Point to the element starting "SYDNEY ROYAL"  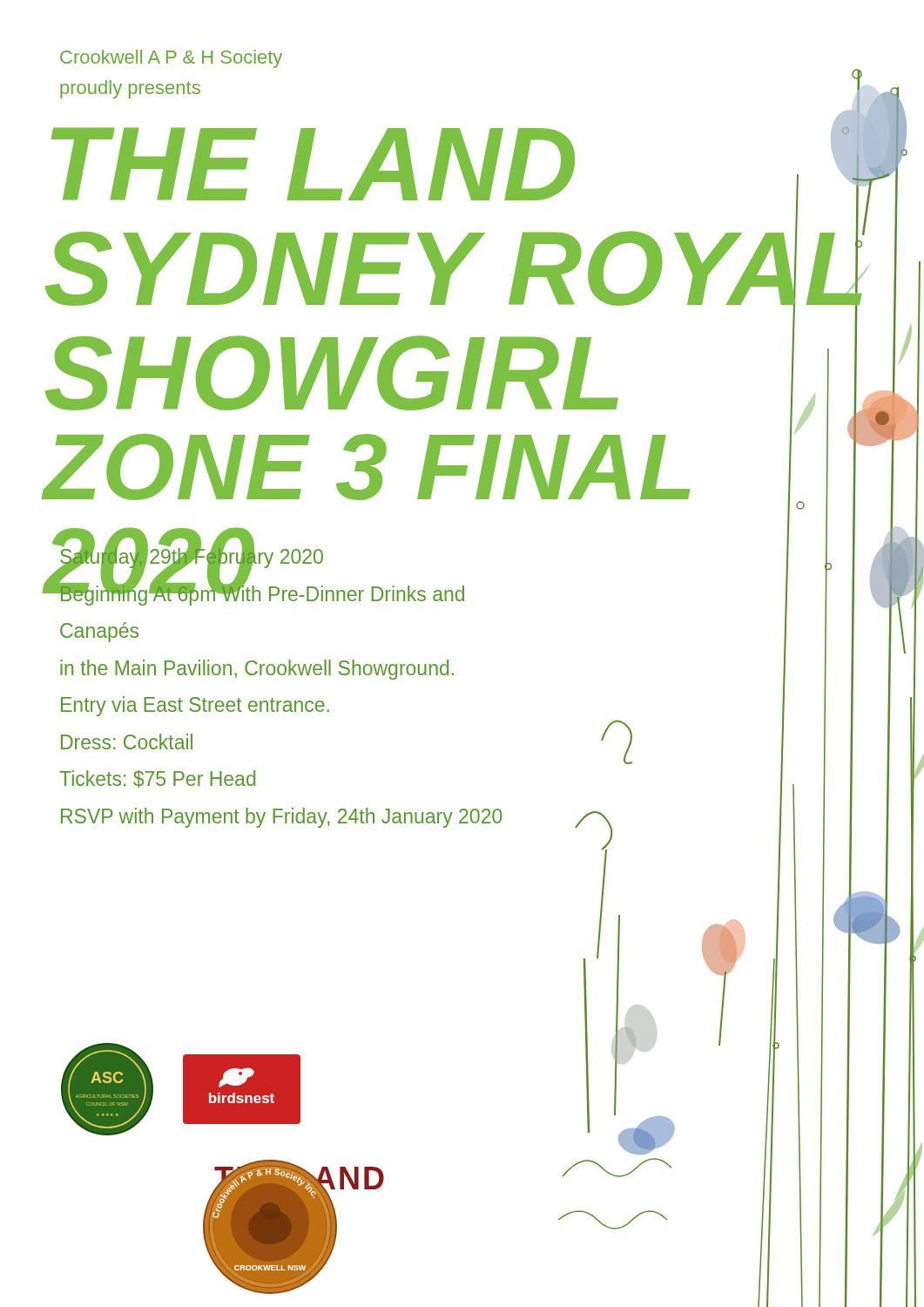click(456, 268)
